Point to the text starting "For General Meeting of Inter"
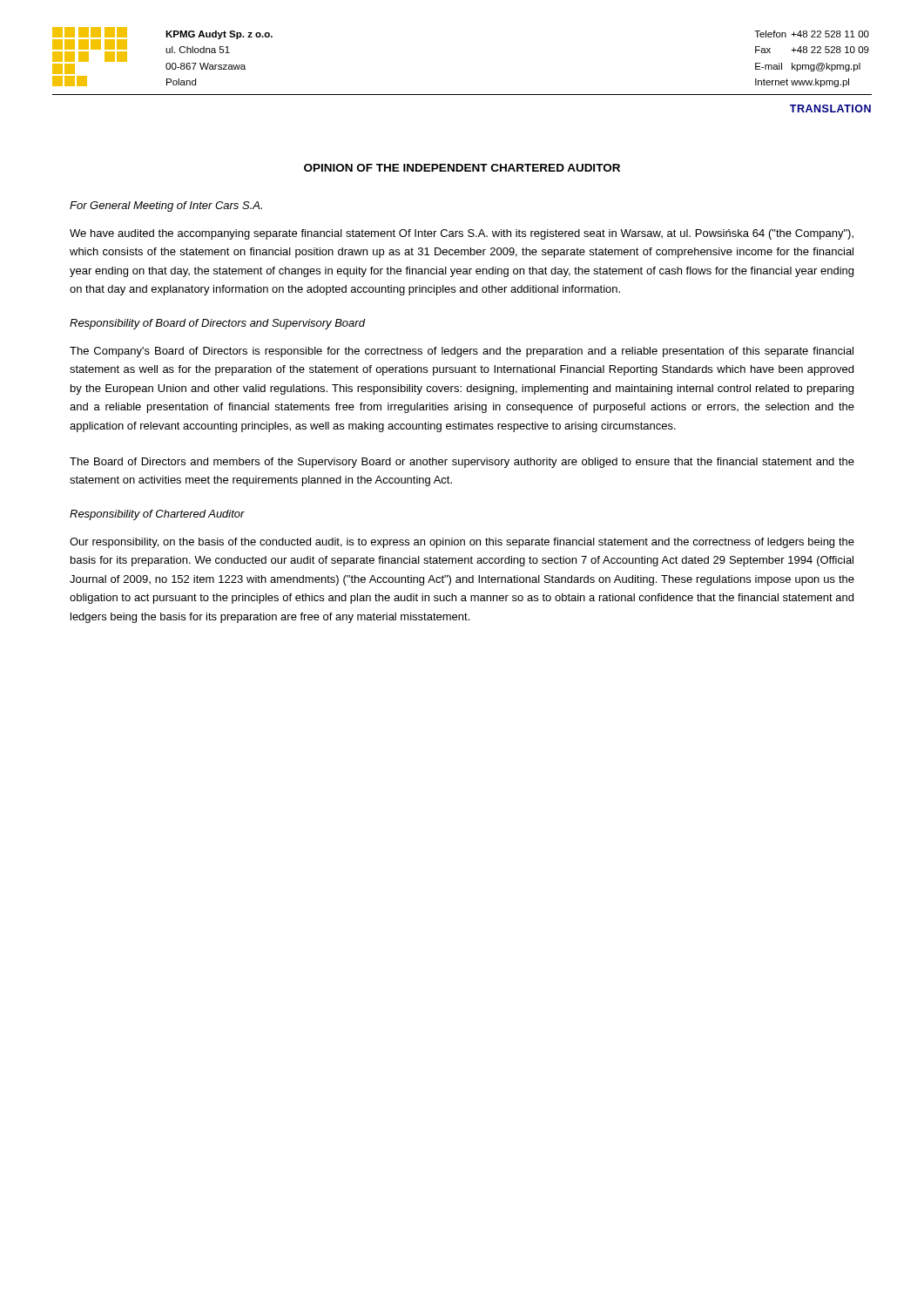 167,205
